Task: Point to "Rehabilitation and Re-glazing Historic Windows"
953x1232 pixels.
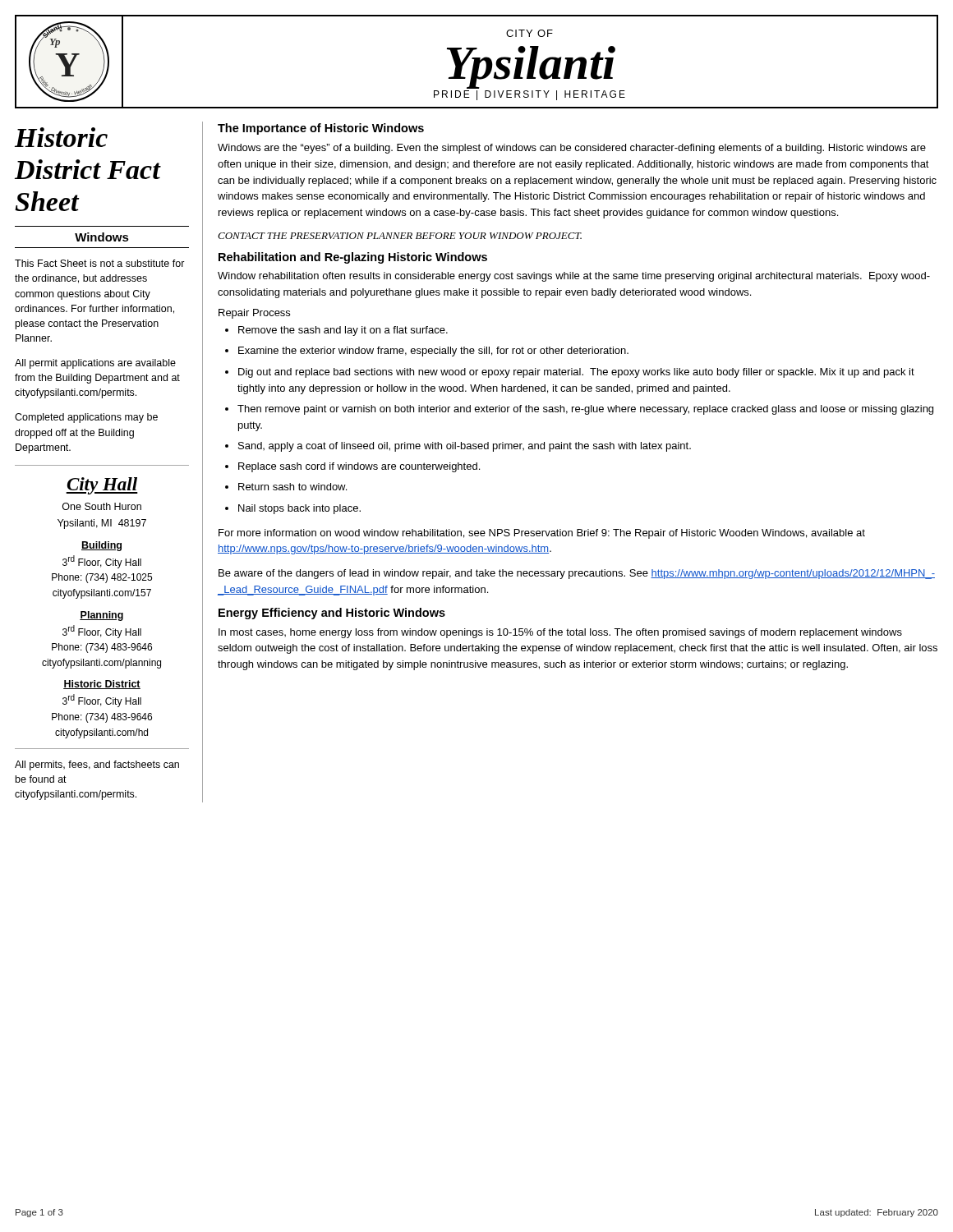Action: (353, 257)
